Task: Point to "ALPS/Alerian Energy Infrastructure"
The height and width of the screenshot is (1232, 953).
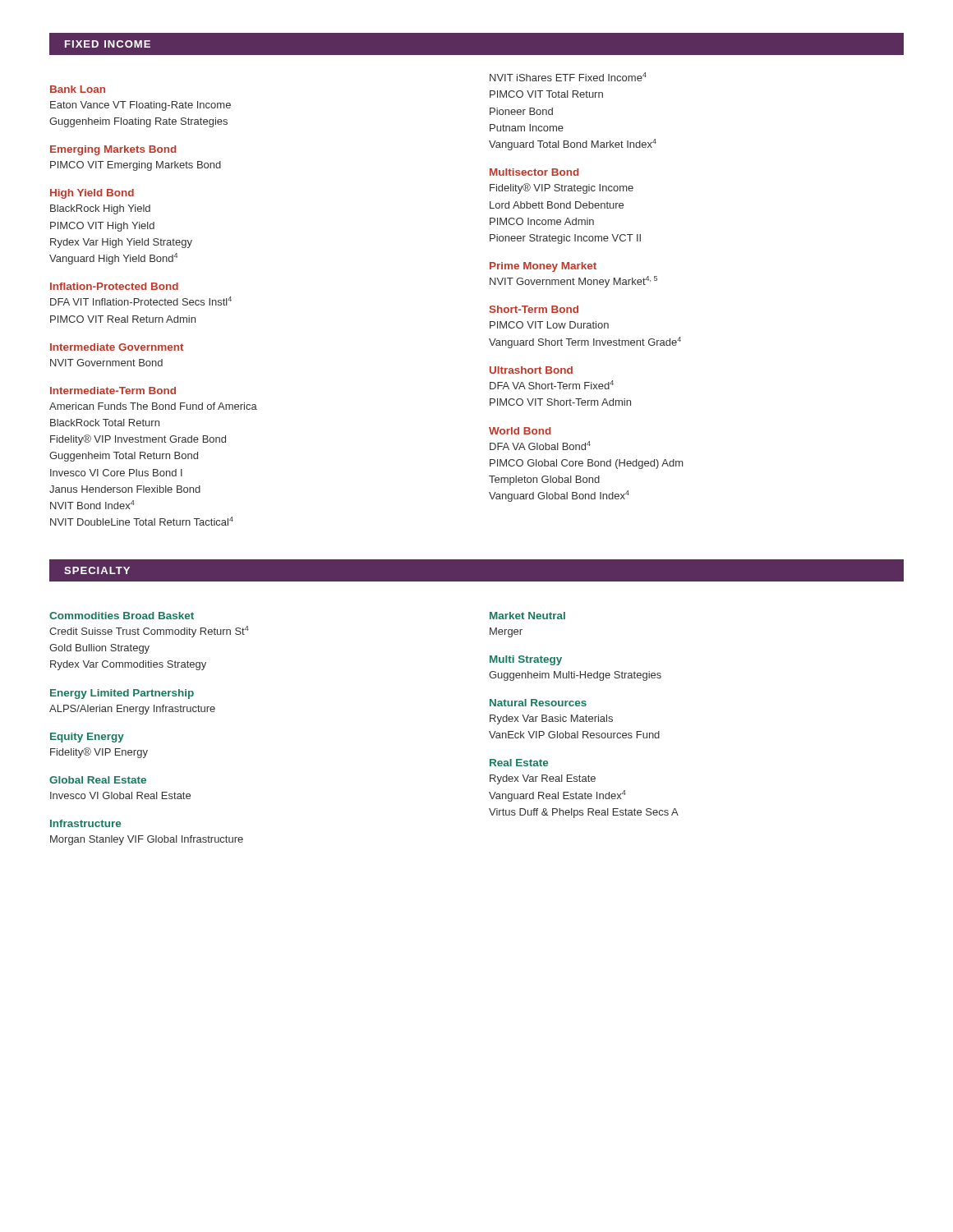Action: coord(132,708)
